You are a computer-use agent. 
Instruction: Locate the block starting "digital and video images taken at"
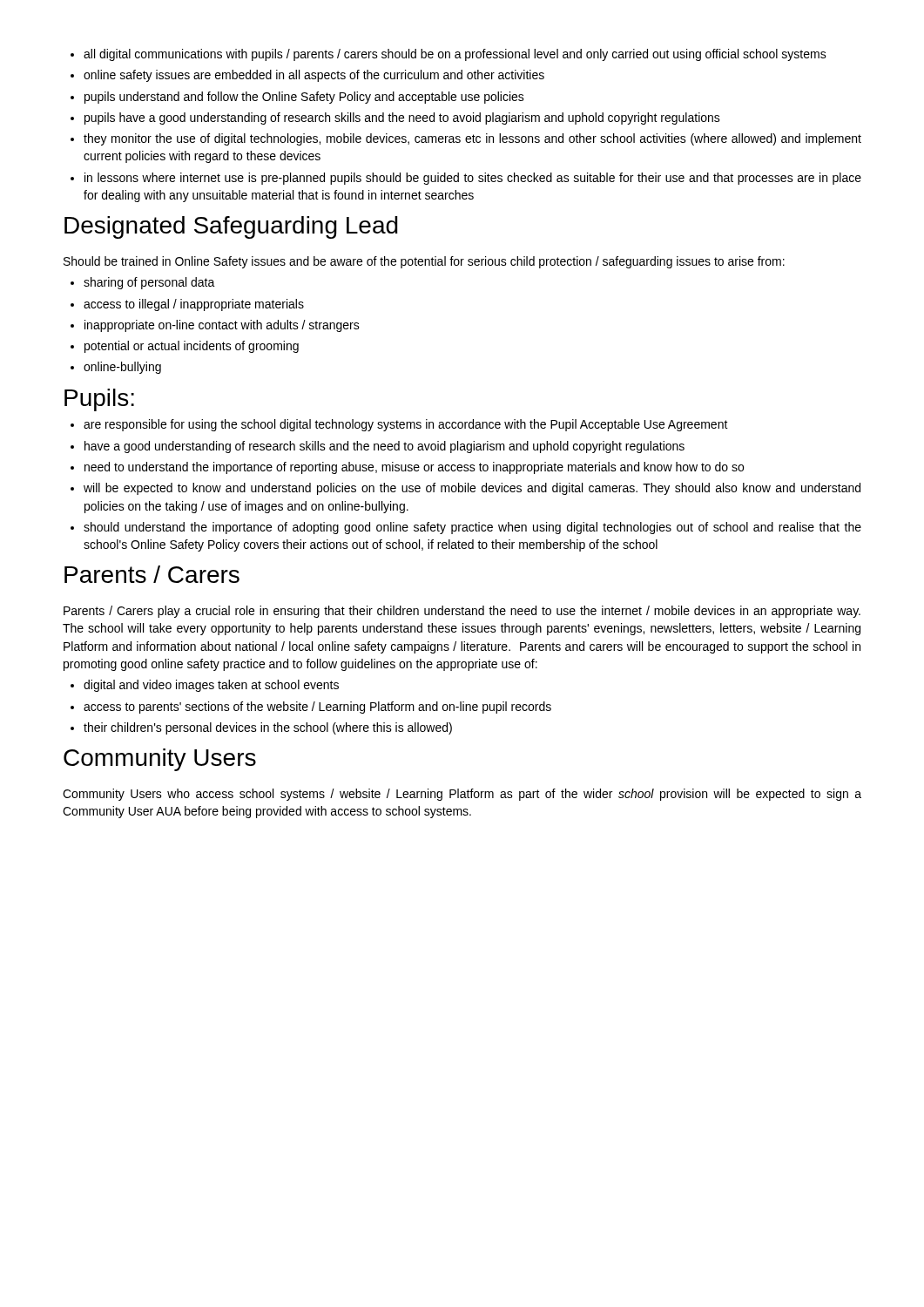[462, 706]
